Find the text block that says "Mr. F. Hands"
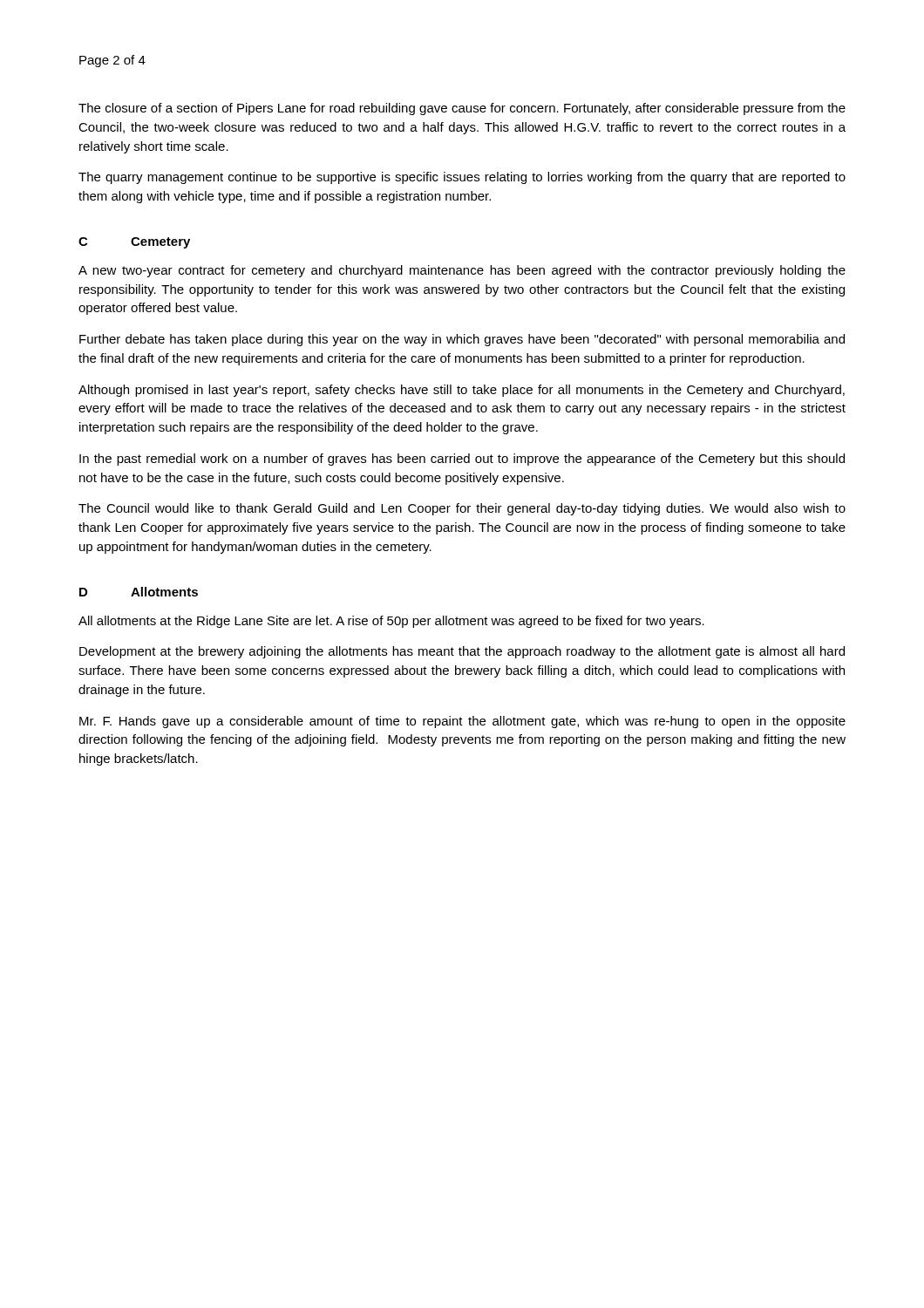This screenshot has height=1308, width=924. coord(462,739)
